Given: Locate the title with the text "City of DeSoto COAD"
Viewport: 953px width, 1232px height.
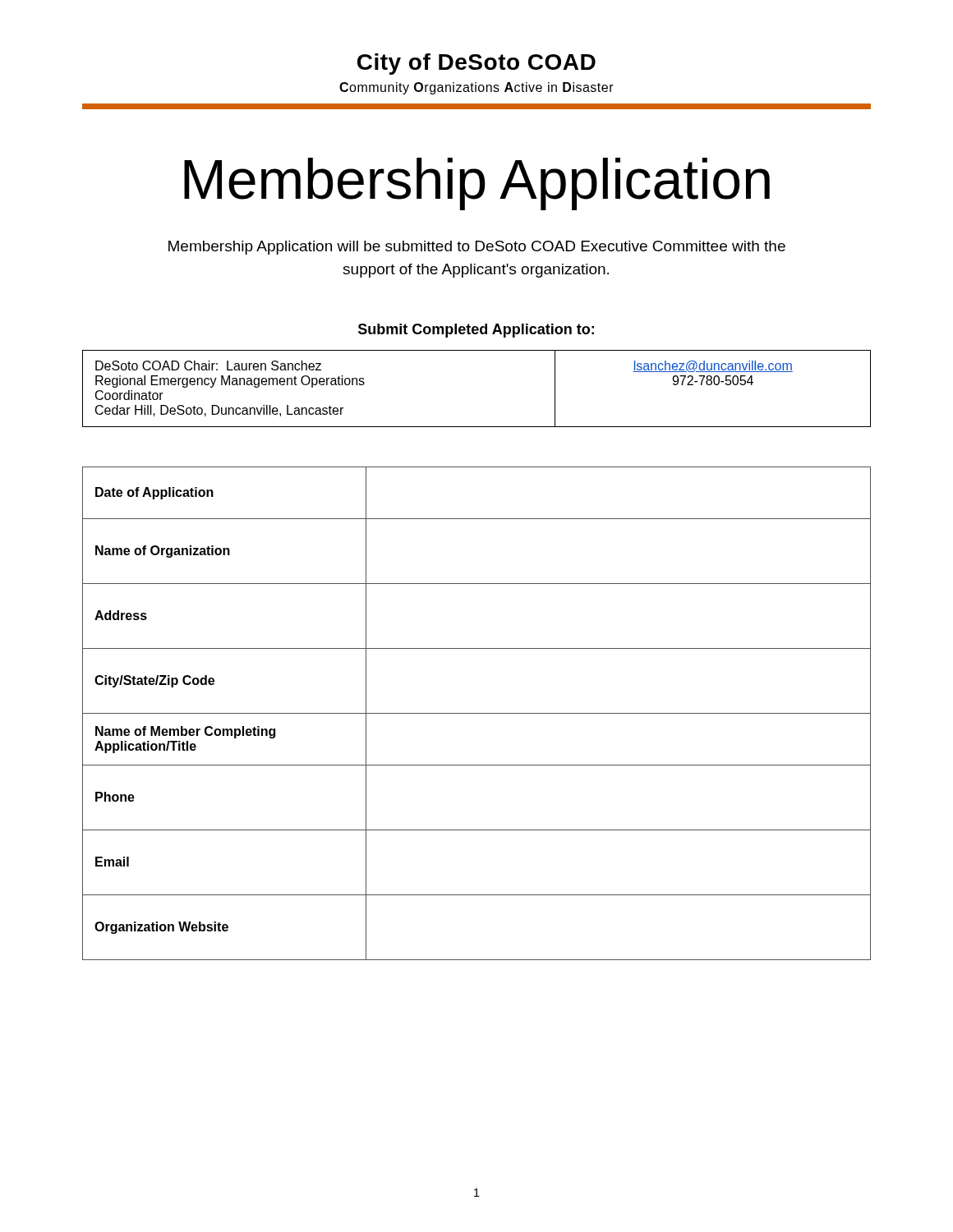Looking at the screenshot, I should (476, 62).
